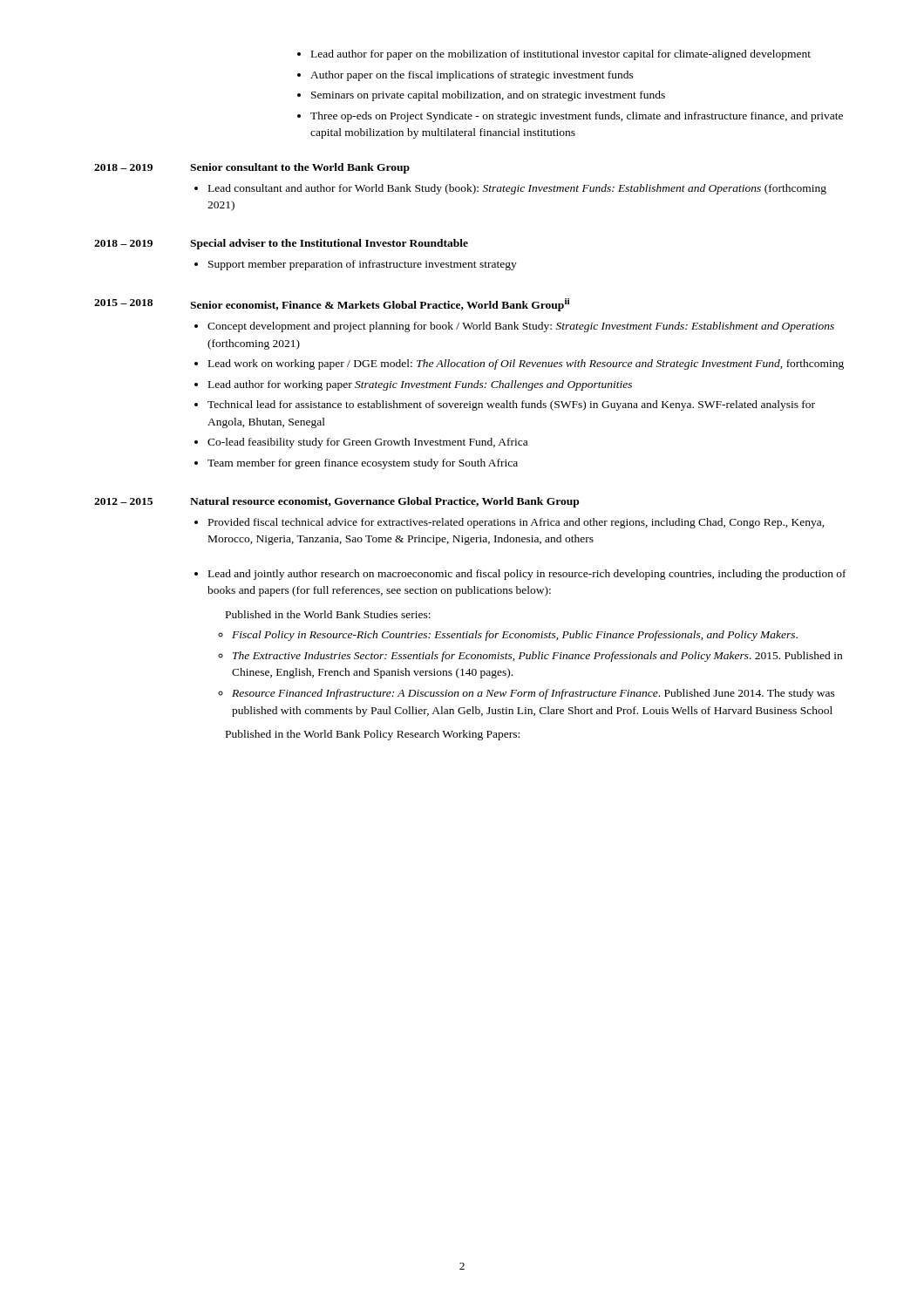Locate the element starting "Senior economist, Finance & Markets Global Practice, World"
The height and width of the screenshot is (1308, 924).
[x=380, y=303]
